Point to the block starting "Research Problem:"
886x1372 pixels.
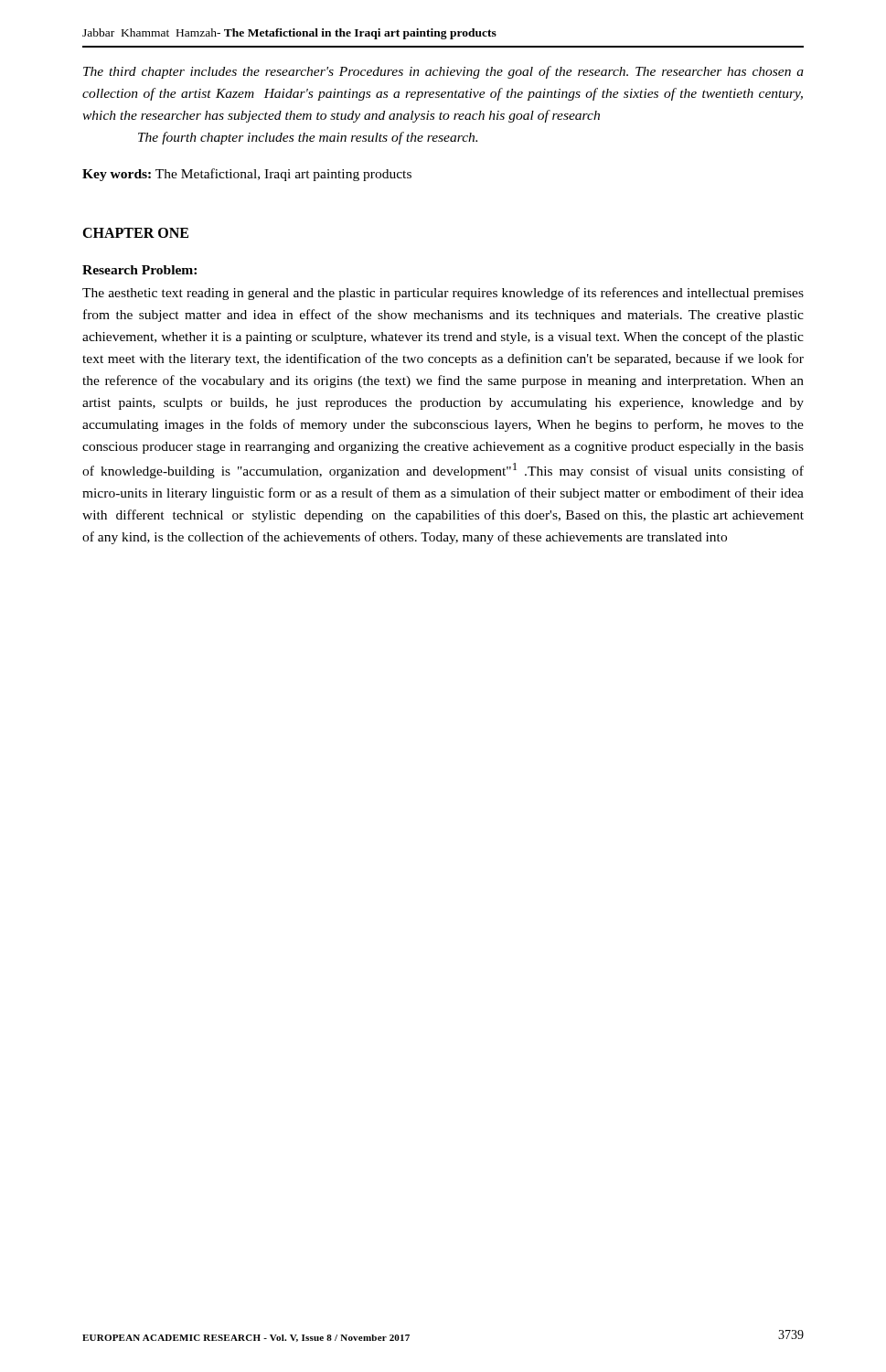point(140,269)
